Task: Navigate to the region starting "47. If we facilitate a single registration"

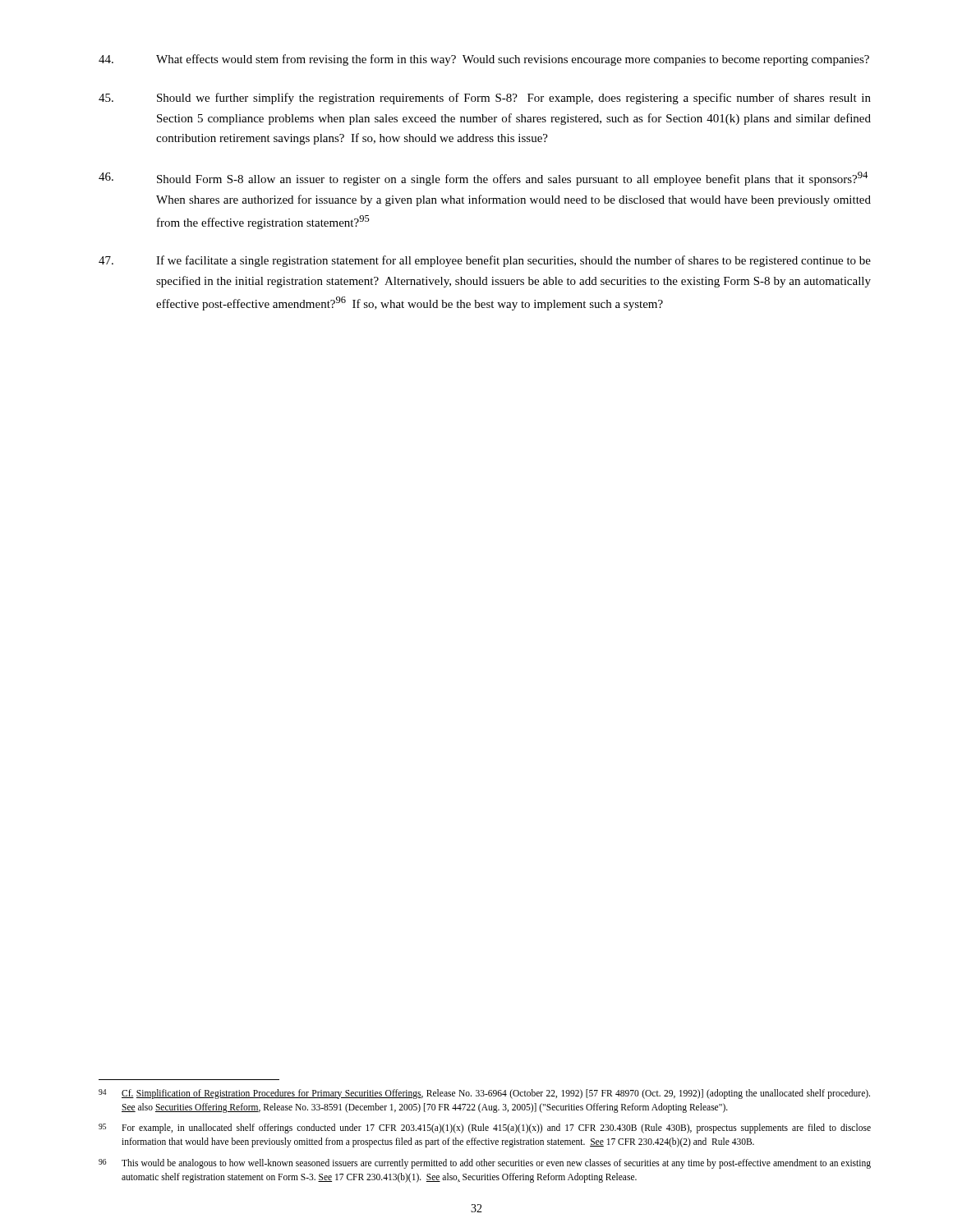Action: pyautogui.click(x=485, y=282)
